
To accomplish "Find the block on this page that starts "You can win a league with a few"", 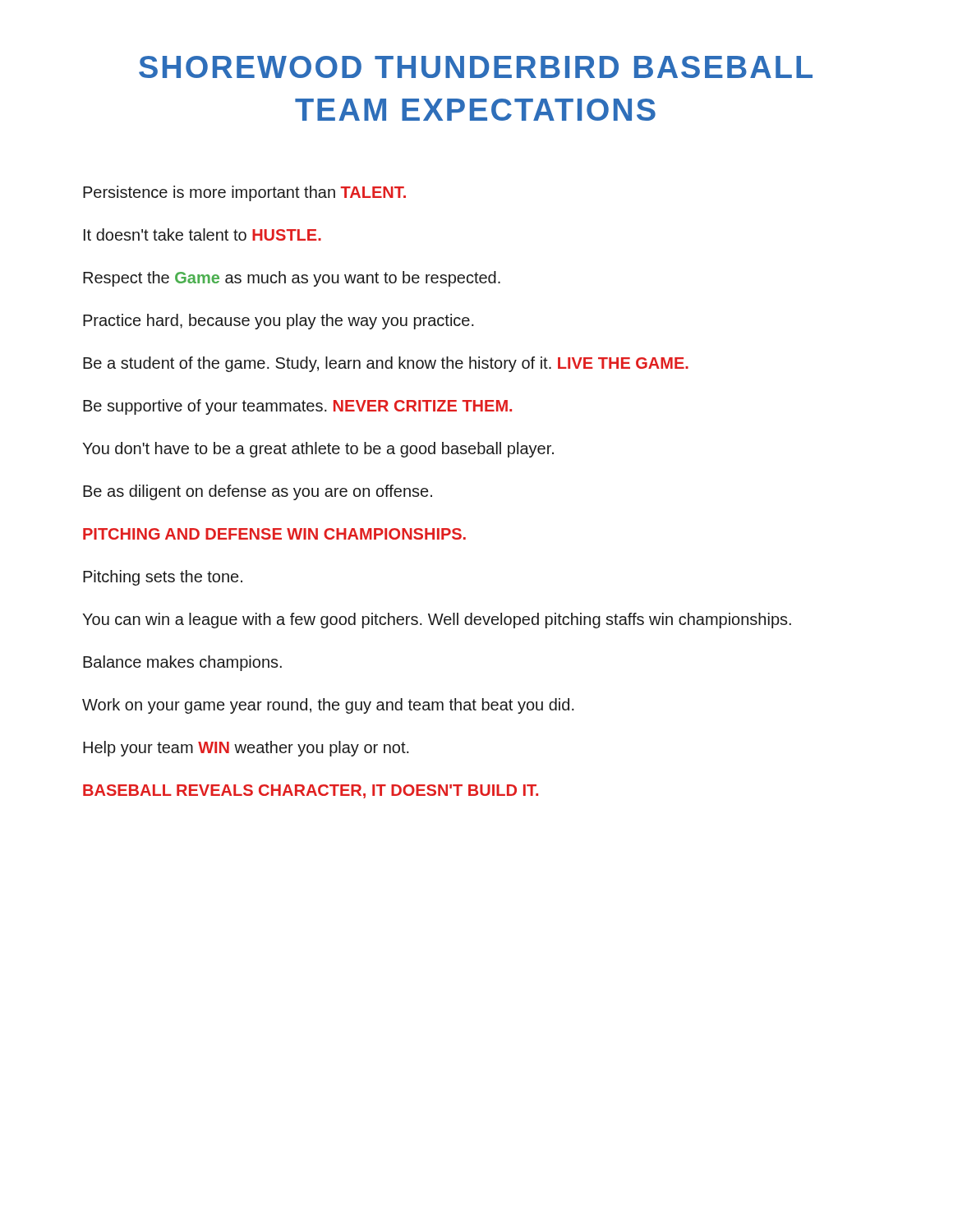I will (x=437, y=619).
